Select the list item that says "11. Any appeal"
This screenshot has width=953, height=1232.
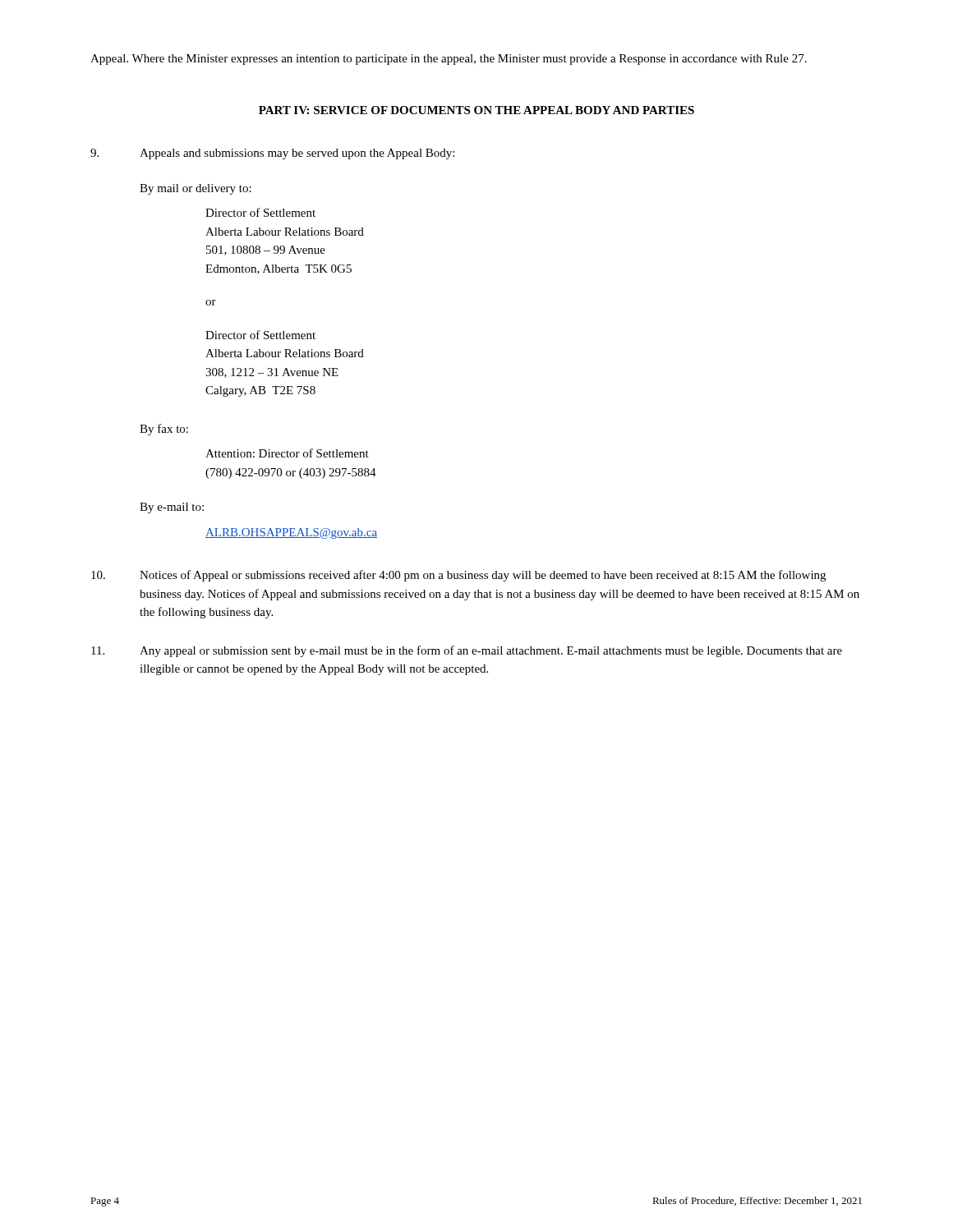pyautogui.click(x=476, y=659)
